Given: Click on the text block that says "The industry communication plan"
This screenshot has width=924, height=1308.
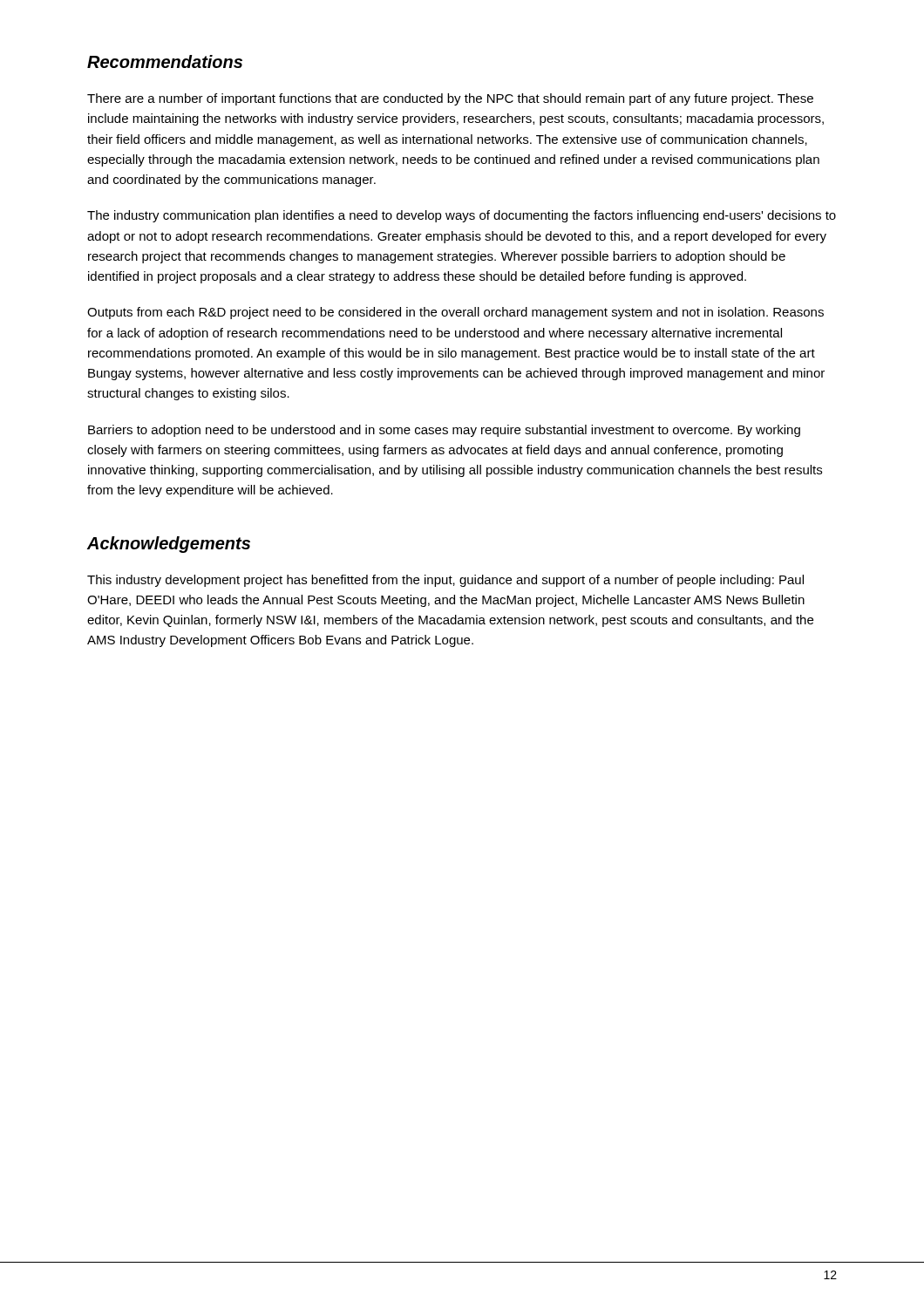Looking at the screenshot, I should [x=462, y=246].
